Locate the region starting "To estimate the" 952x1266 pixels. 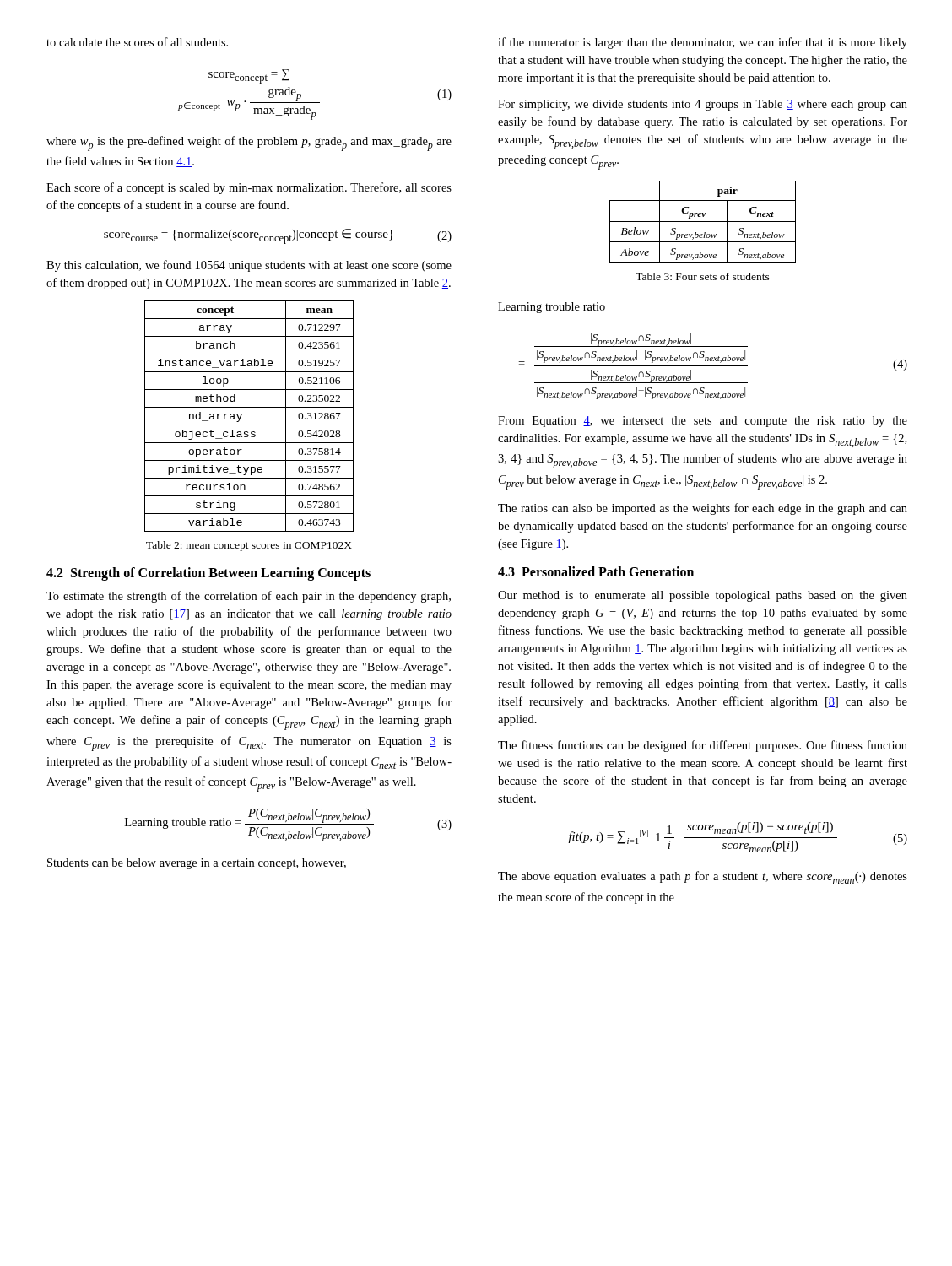point(249,691)
